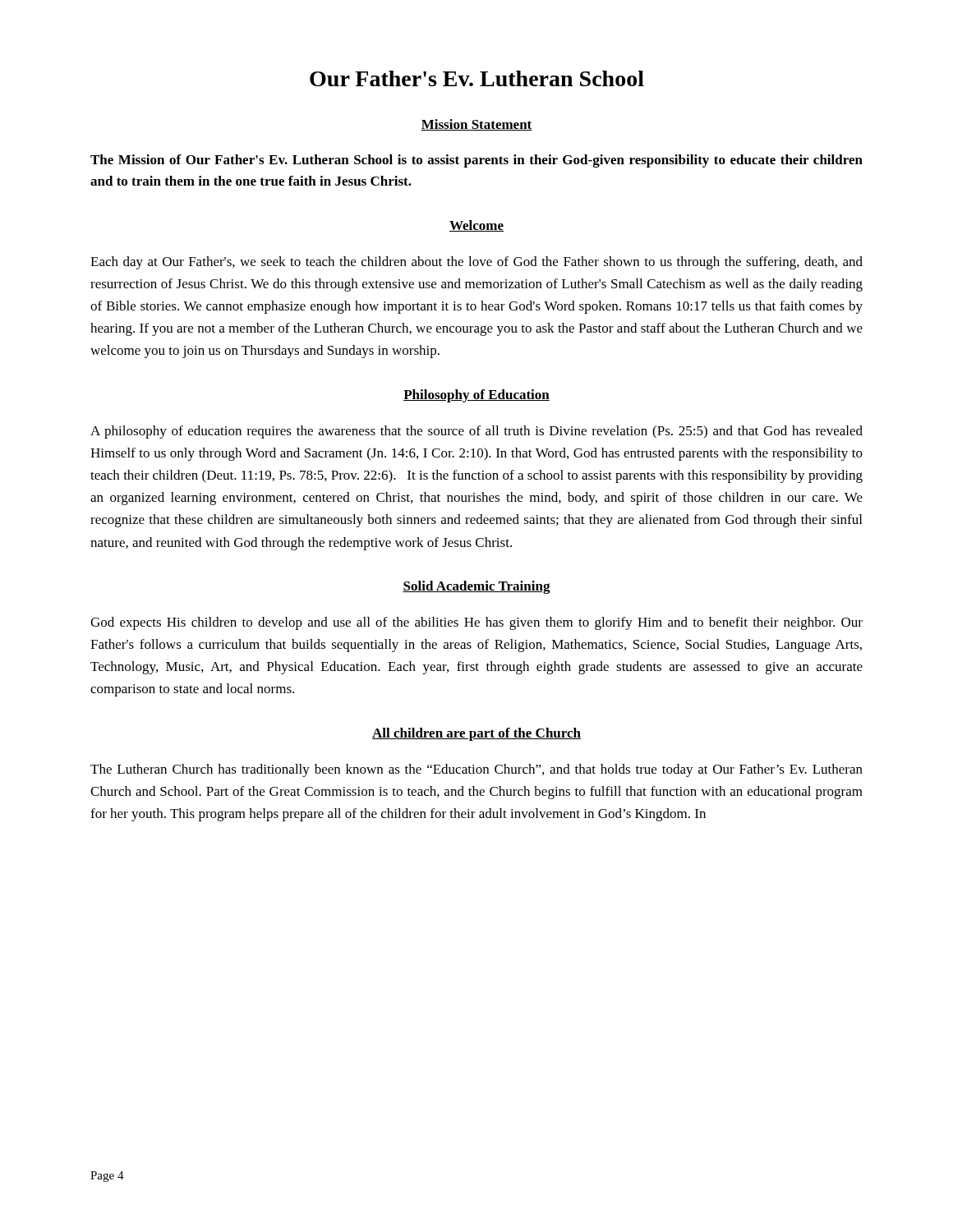The width and height of the screenshot is (953, 1232).
Task: Select the region starting "Philosophy of Education"
Action: coord(476,394)
